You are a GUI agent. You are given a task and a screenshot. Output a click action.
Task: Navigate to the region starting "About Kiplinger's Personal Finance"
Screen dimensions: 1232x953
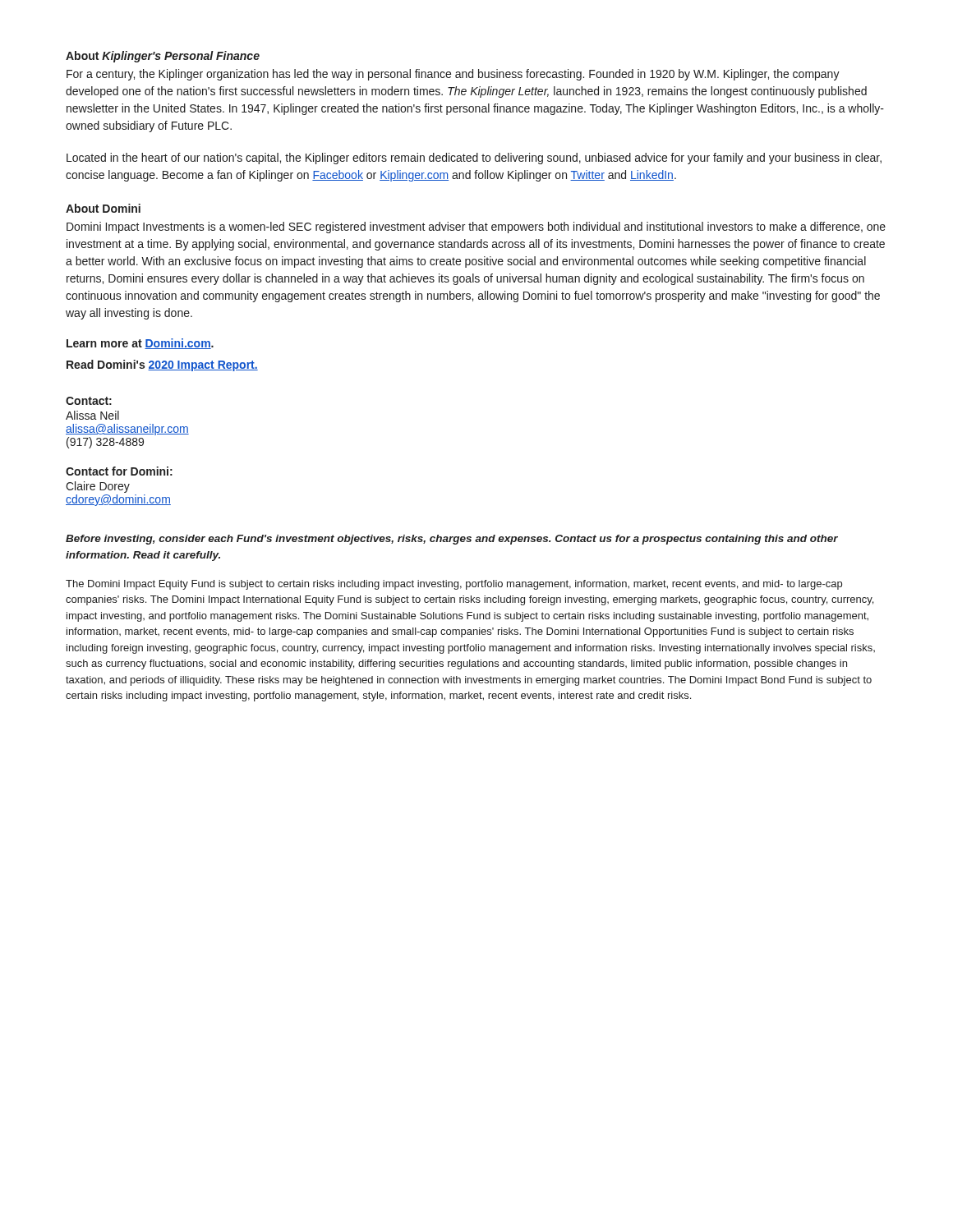(x=163, y=56)
